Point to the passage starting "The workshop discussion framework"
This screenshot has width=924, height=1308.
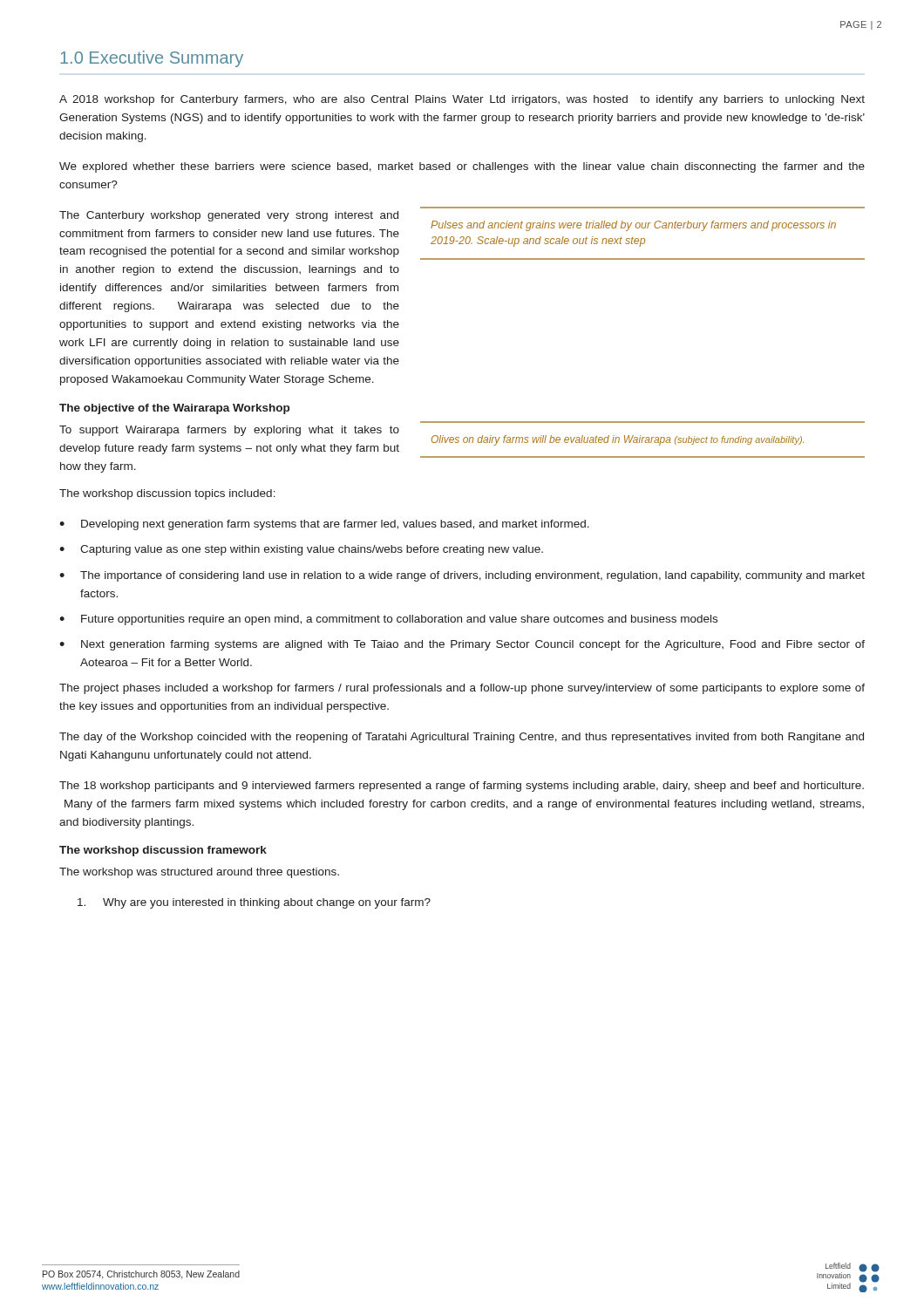(x=163, y=851)
